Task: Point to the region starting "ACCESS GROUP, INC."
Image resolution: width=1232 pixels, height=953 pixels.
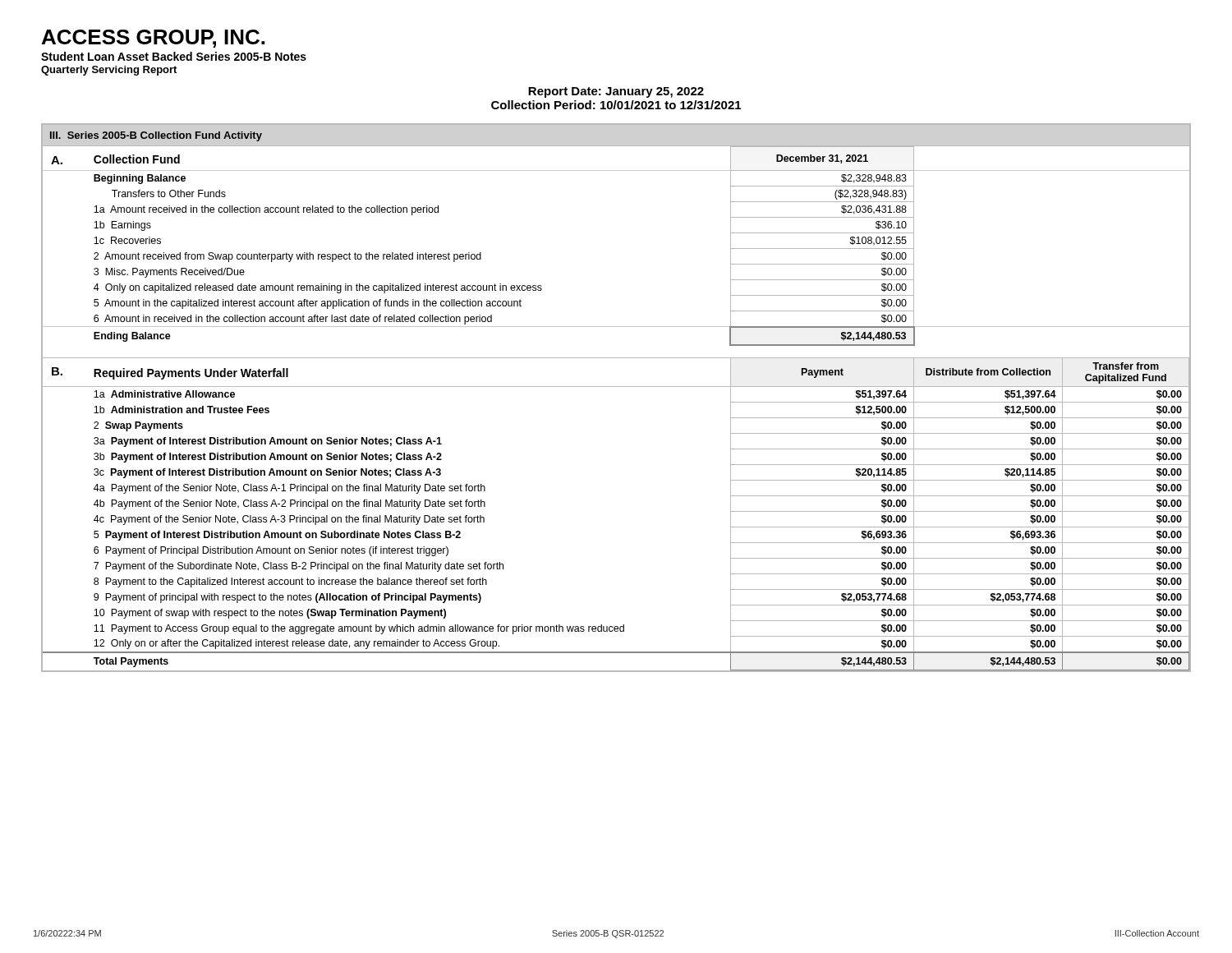Action: tap(154, 37)
